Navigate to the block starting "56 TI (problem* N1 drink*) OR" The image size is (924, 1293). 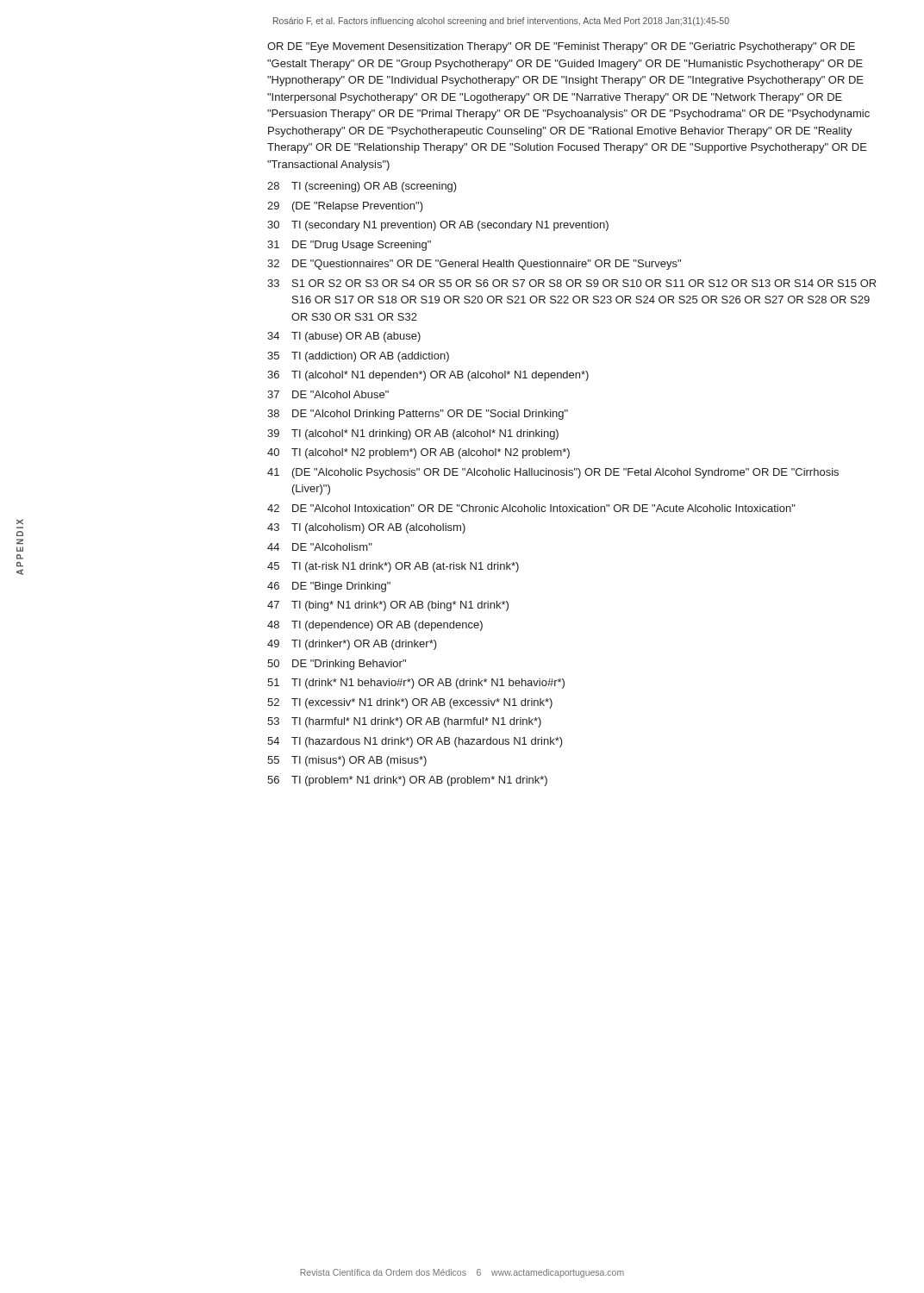click(407, 781)
